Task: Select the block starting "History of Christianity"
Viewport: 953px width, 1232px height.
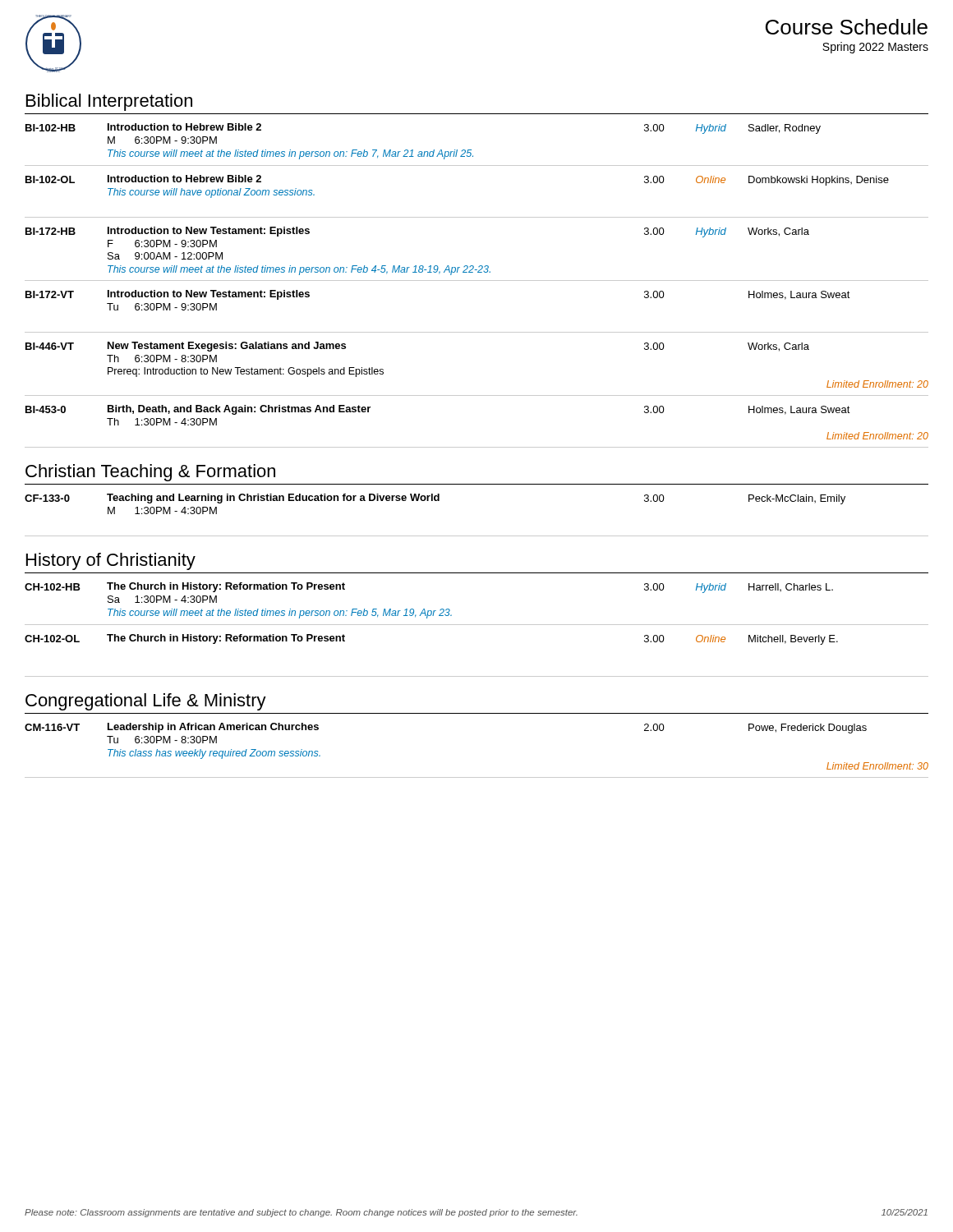Action: point(110,560)
